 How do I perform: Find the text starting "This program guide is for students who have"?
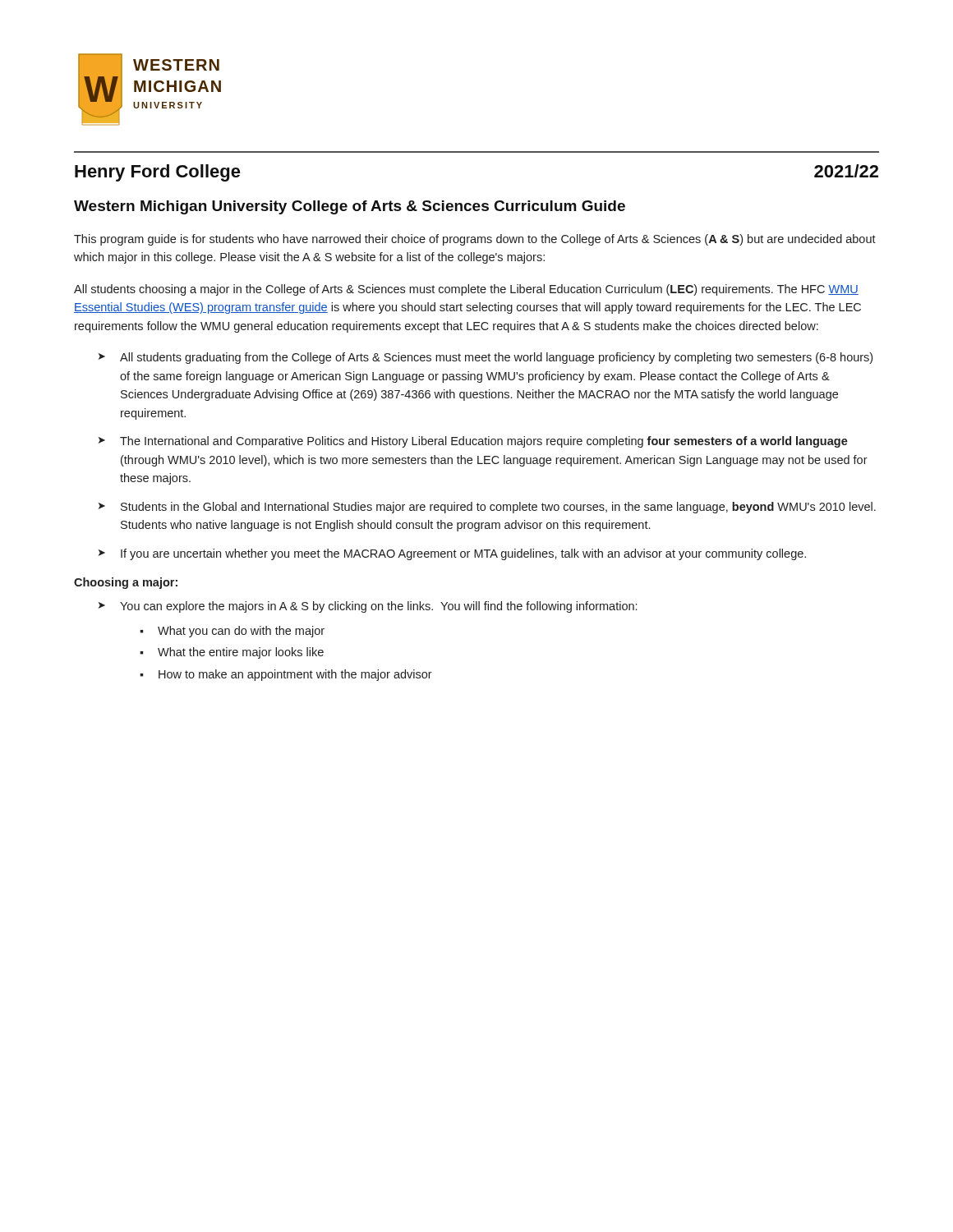[475, 248]
